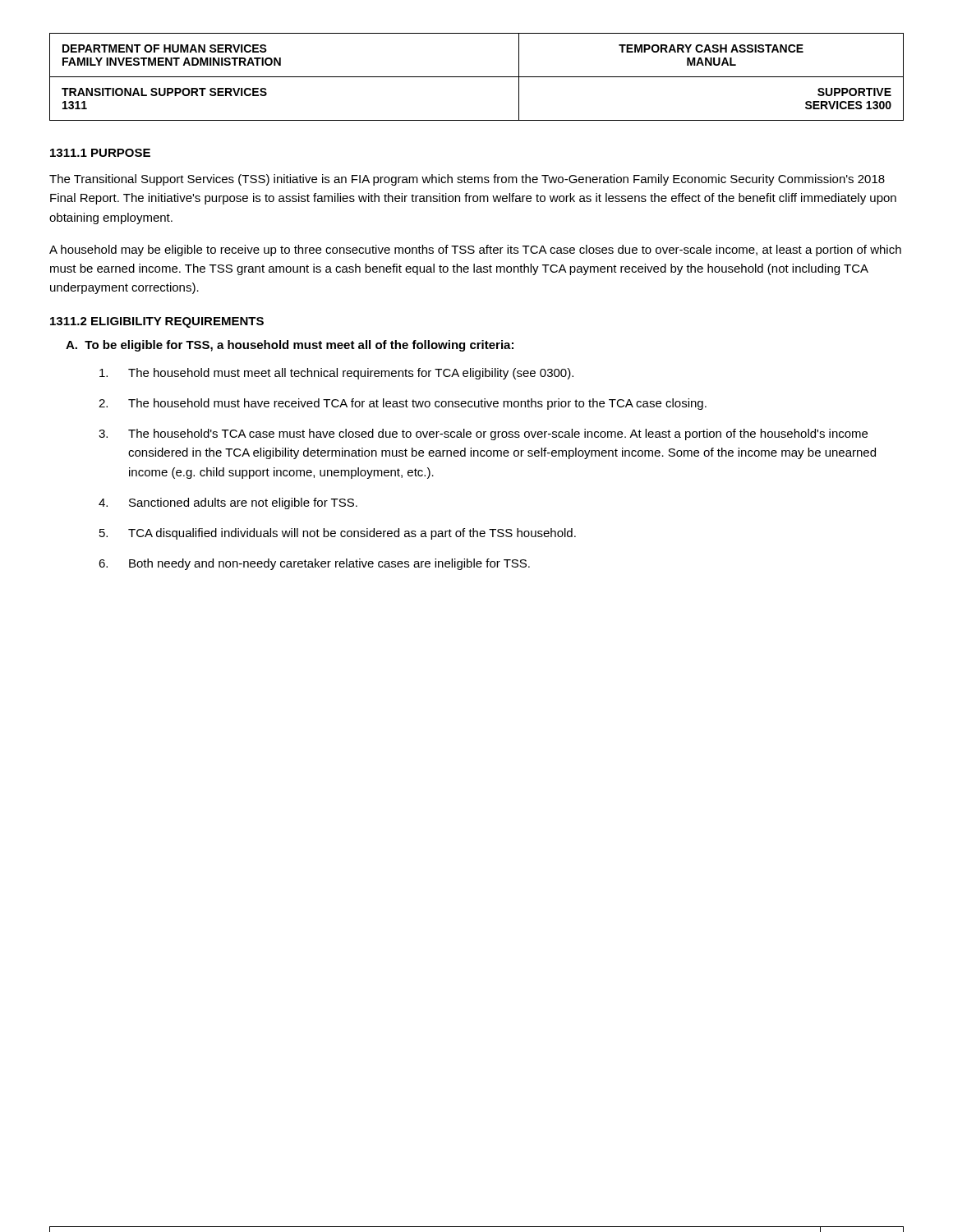Locate the passage starting "3. The household's TCA case must have"

pos(501,452)
